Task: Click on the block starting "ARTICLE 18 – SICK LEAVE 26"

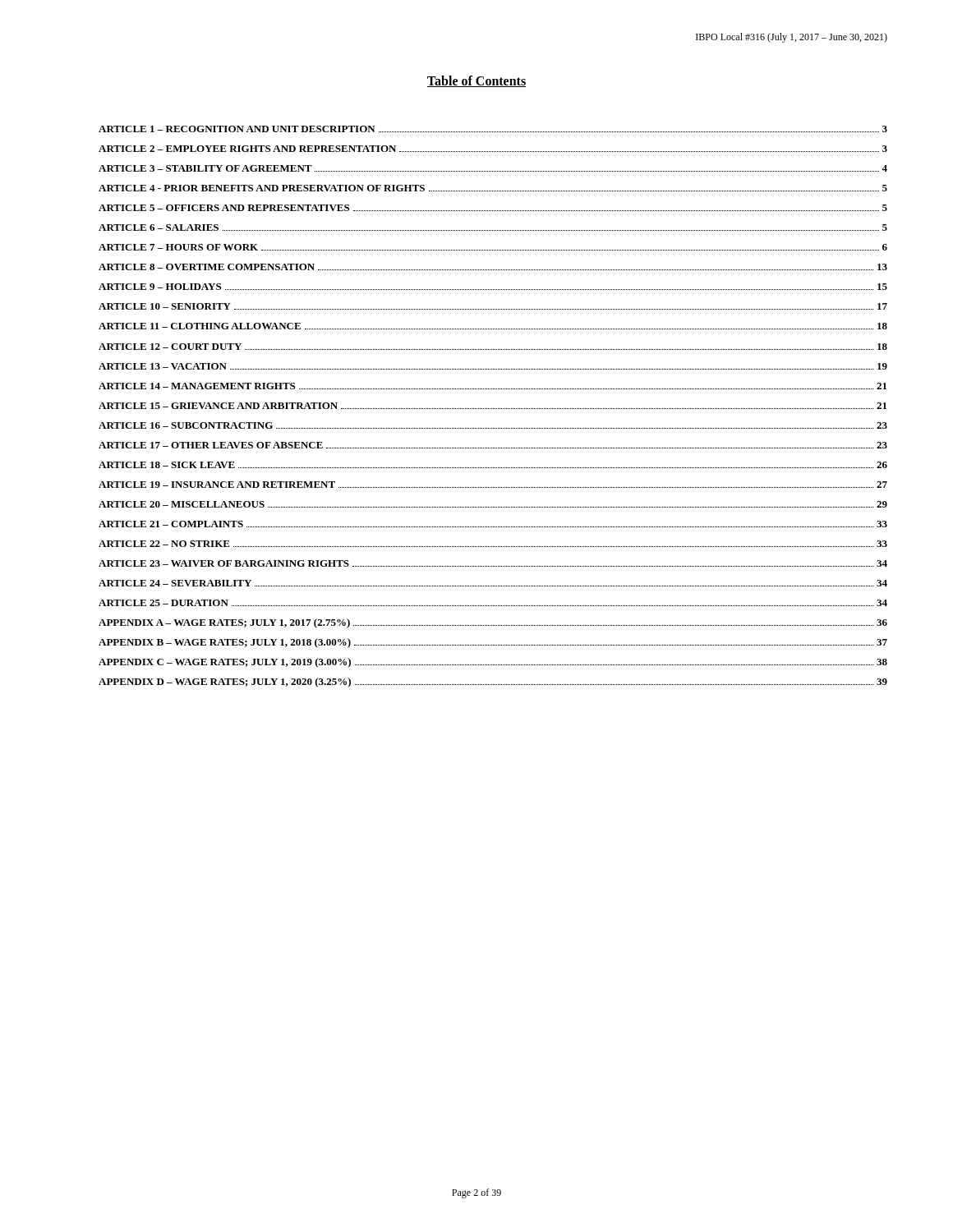Action: click(x=493, y=465)
